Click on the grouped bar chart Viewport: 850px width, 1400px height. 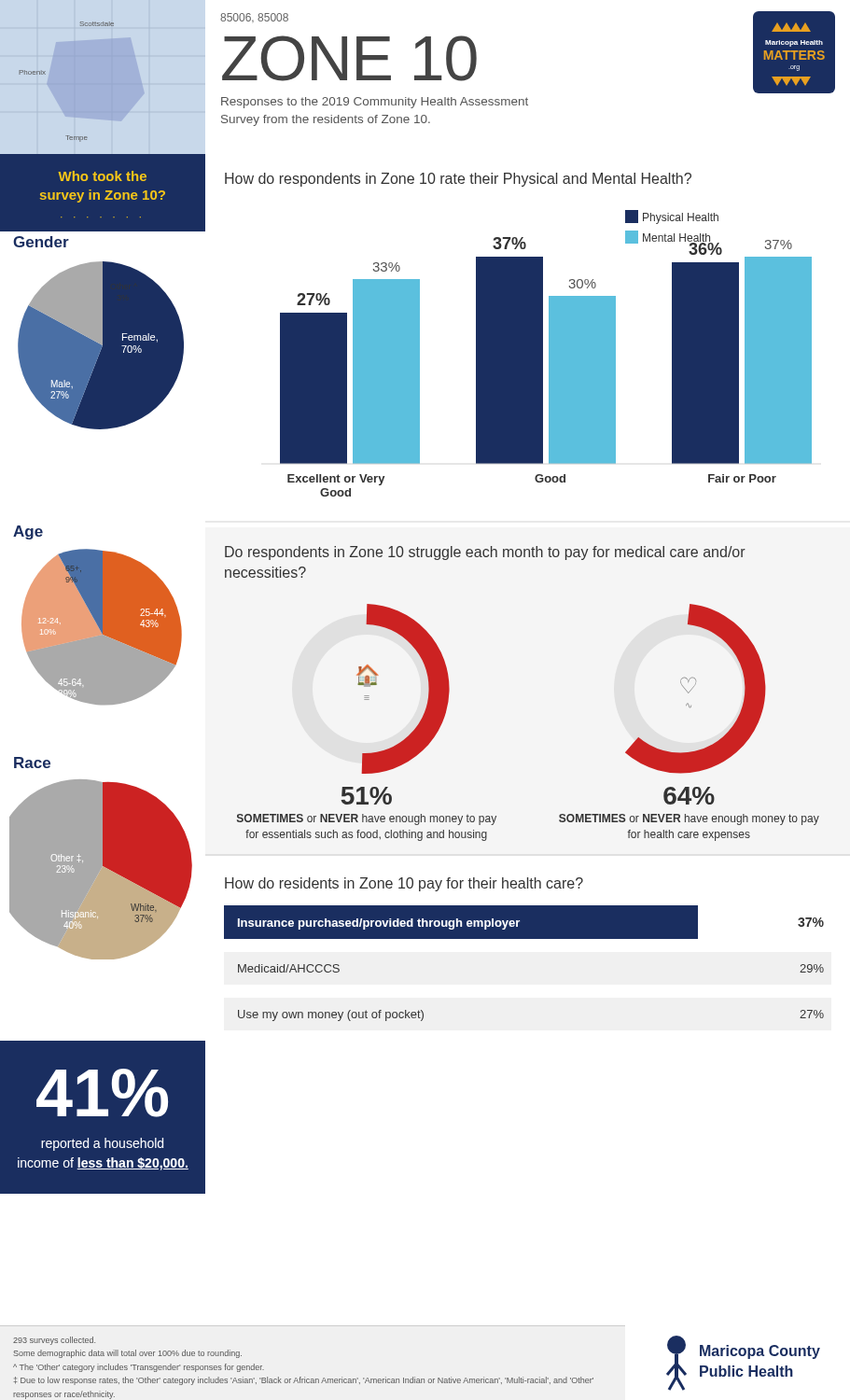point(528,362)
